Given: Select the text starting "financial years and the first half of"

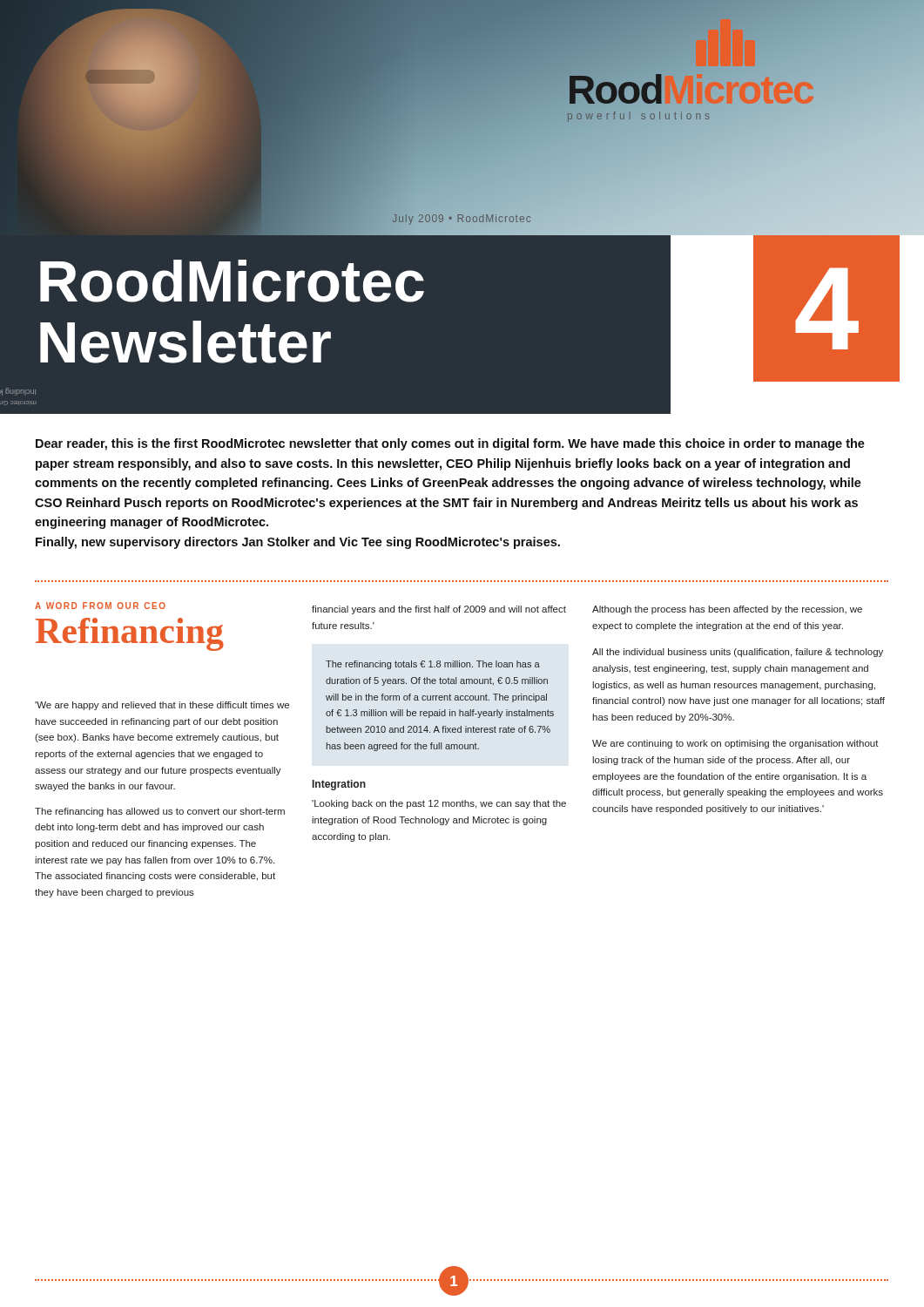Looking at the screenshot, I should [x=440, y=723].
